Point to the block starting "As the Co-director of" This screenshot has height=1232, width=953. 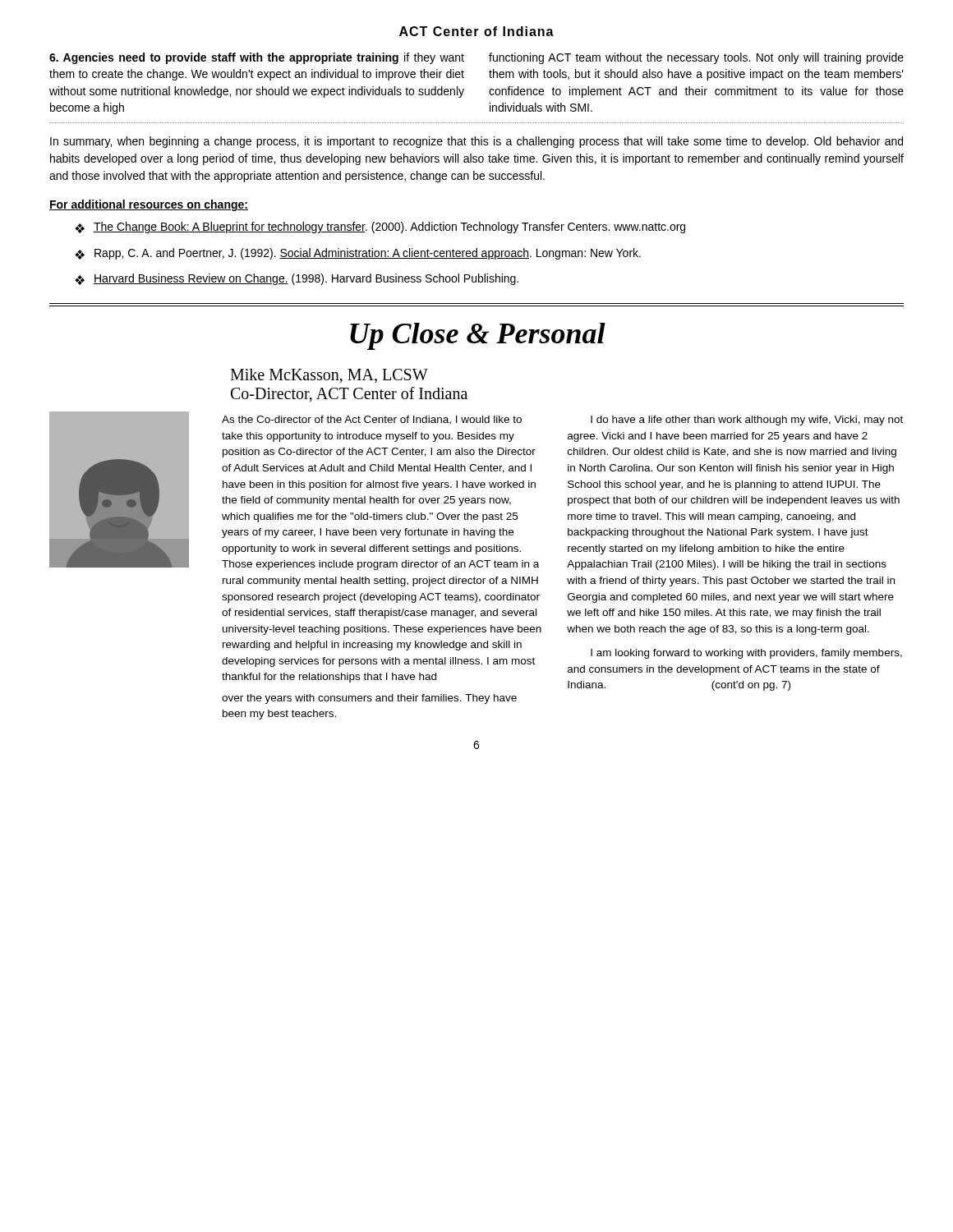(x=382, y=567)
